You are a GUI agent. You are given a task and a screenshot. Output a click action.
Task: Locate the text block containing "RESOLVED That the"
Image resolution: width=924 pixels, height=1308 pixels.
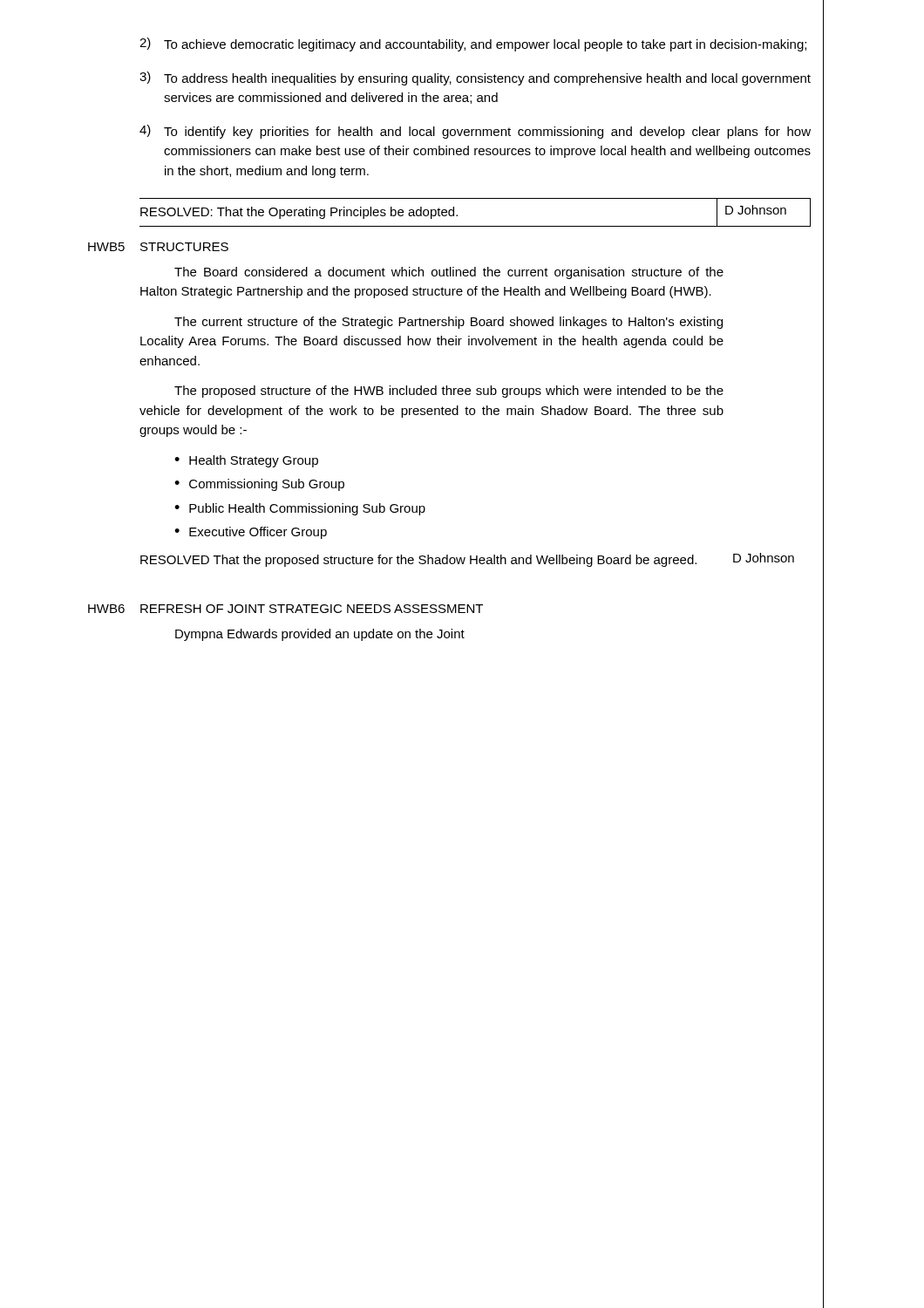419,559
